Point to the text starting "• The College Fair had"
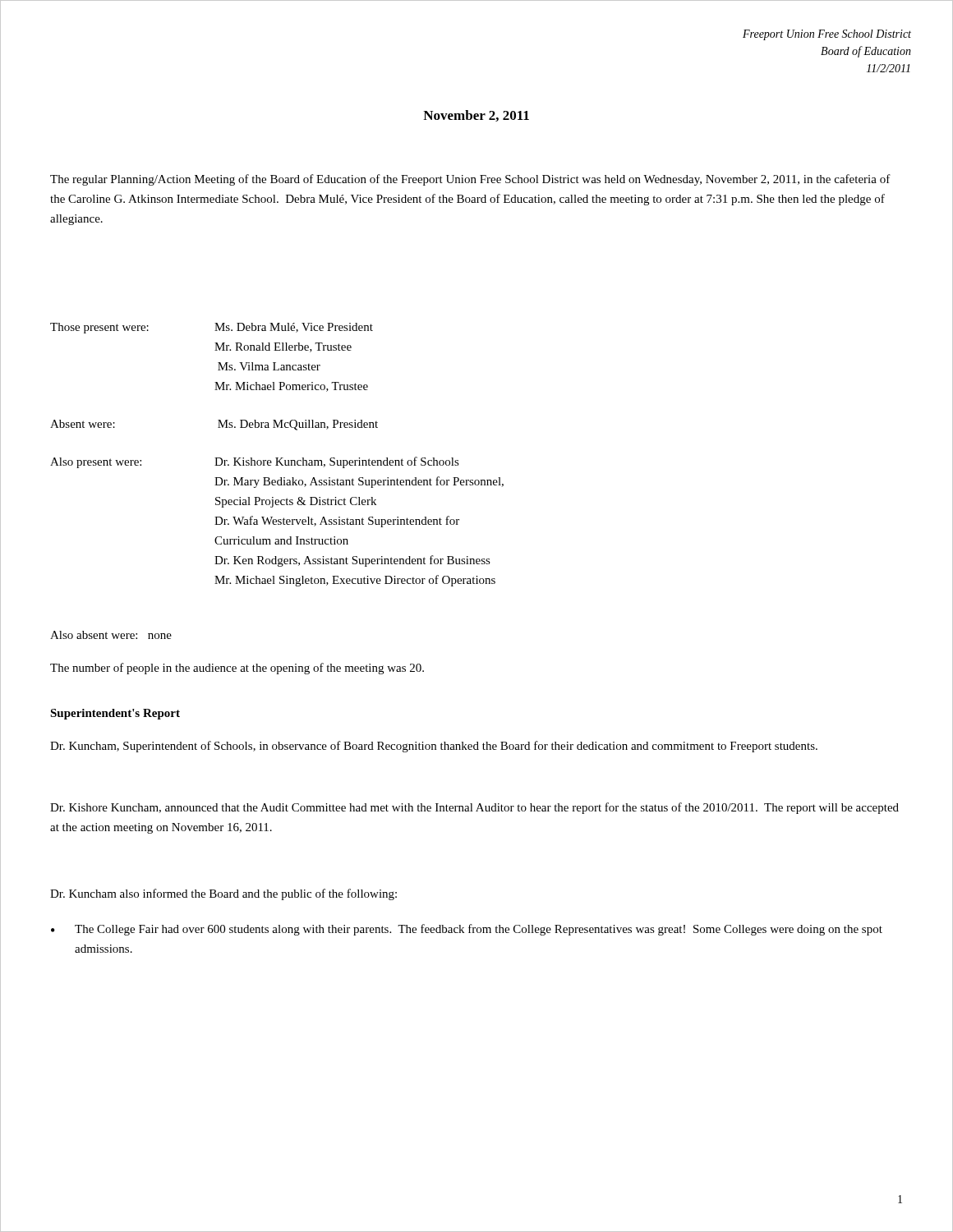Image resolution: width=953 pixels, height=1232 pixels. tap(476, 939)
